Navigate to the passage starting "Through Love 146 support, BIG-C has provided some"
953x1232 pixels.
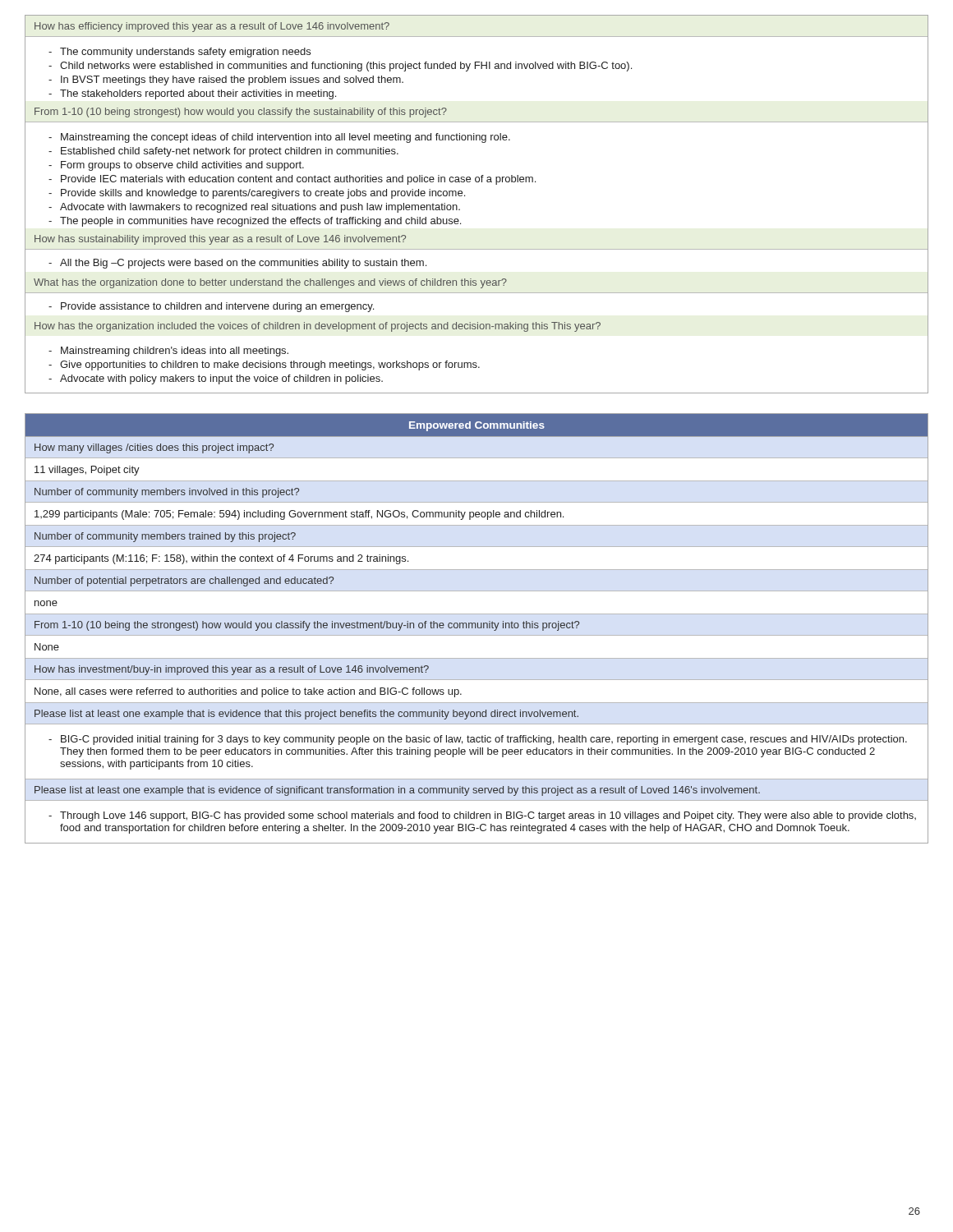[x=476, y=821]
